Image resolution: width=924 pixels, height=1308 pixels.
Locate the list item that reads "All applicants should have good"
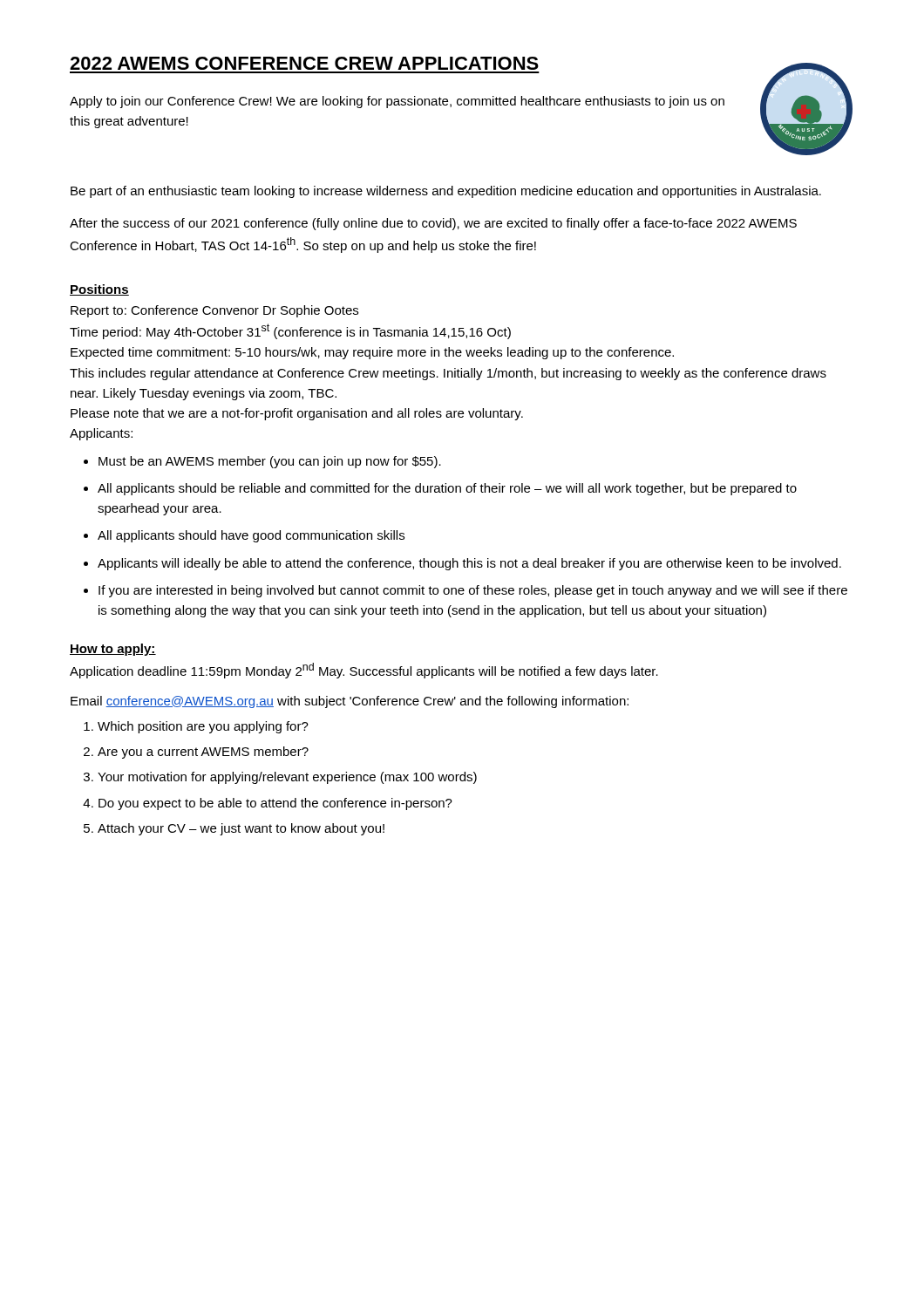251,535
